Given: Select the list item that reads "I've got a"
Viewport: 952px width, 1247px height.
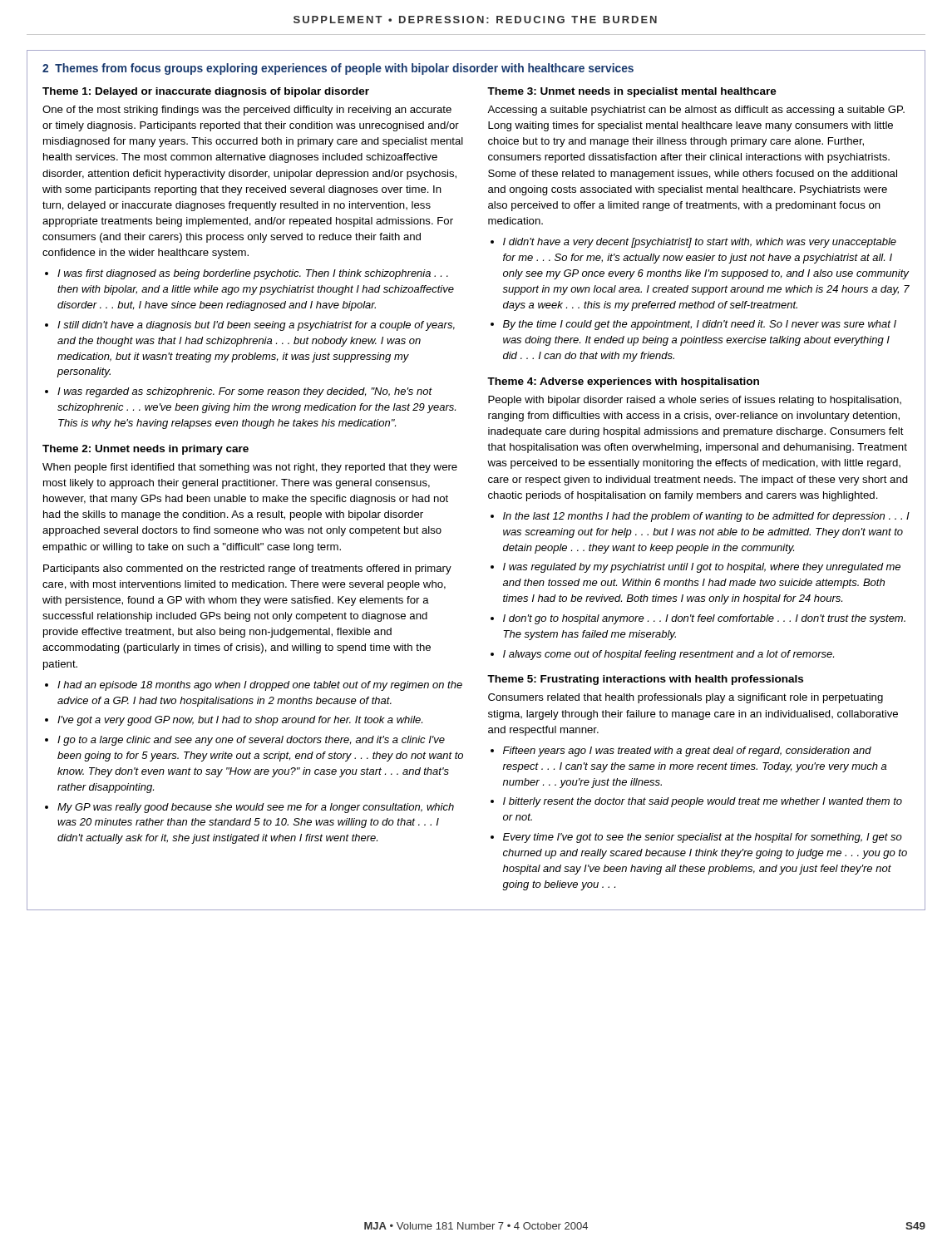Looking at the screenshot, I should pos(241,720).
